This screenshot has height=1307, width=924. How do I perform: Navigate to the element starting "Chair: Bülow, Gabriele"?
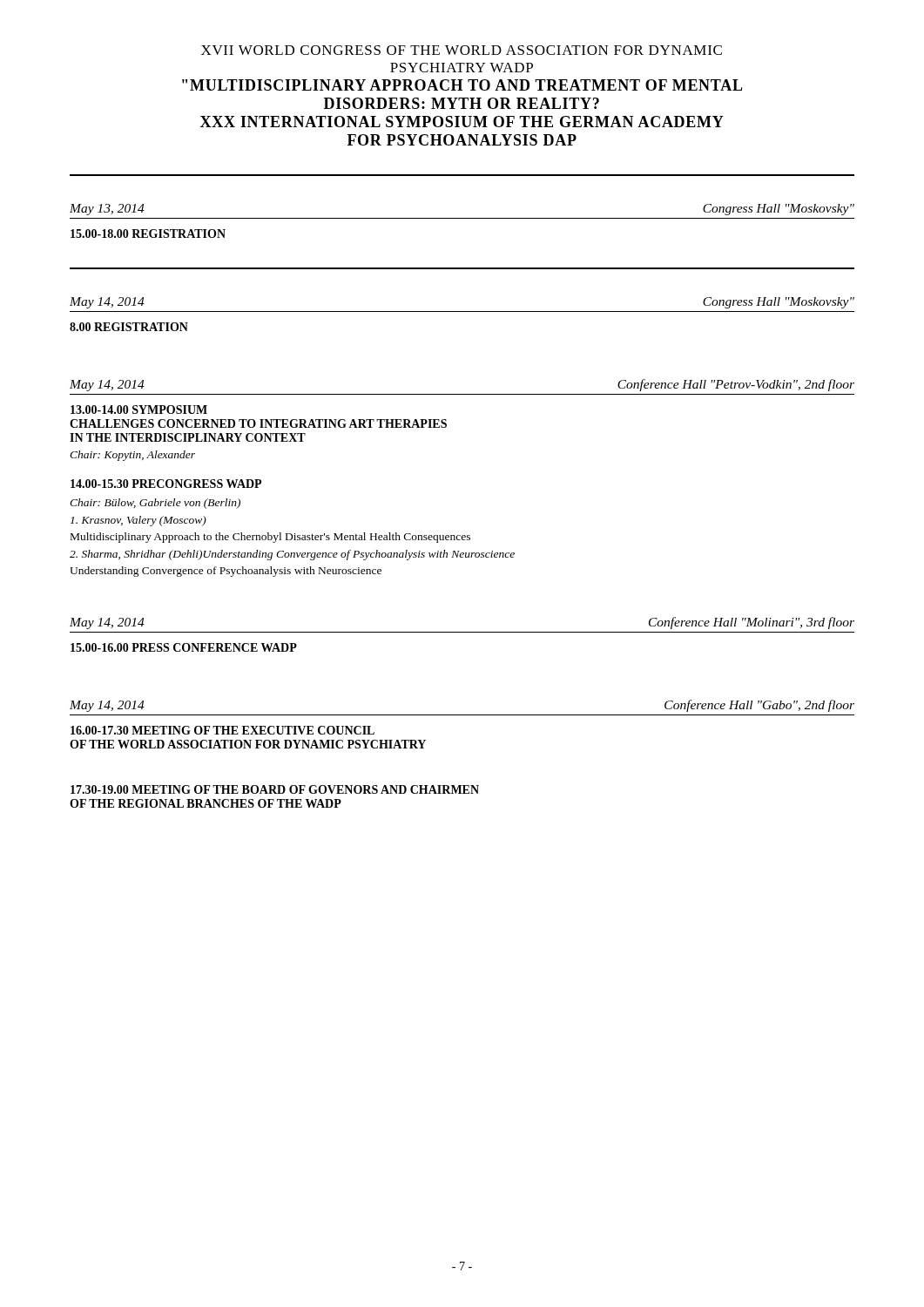[292, 536]
